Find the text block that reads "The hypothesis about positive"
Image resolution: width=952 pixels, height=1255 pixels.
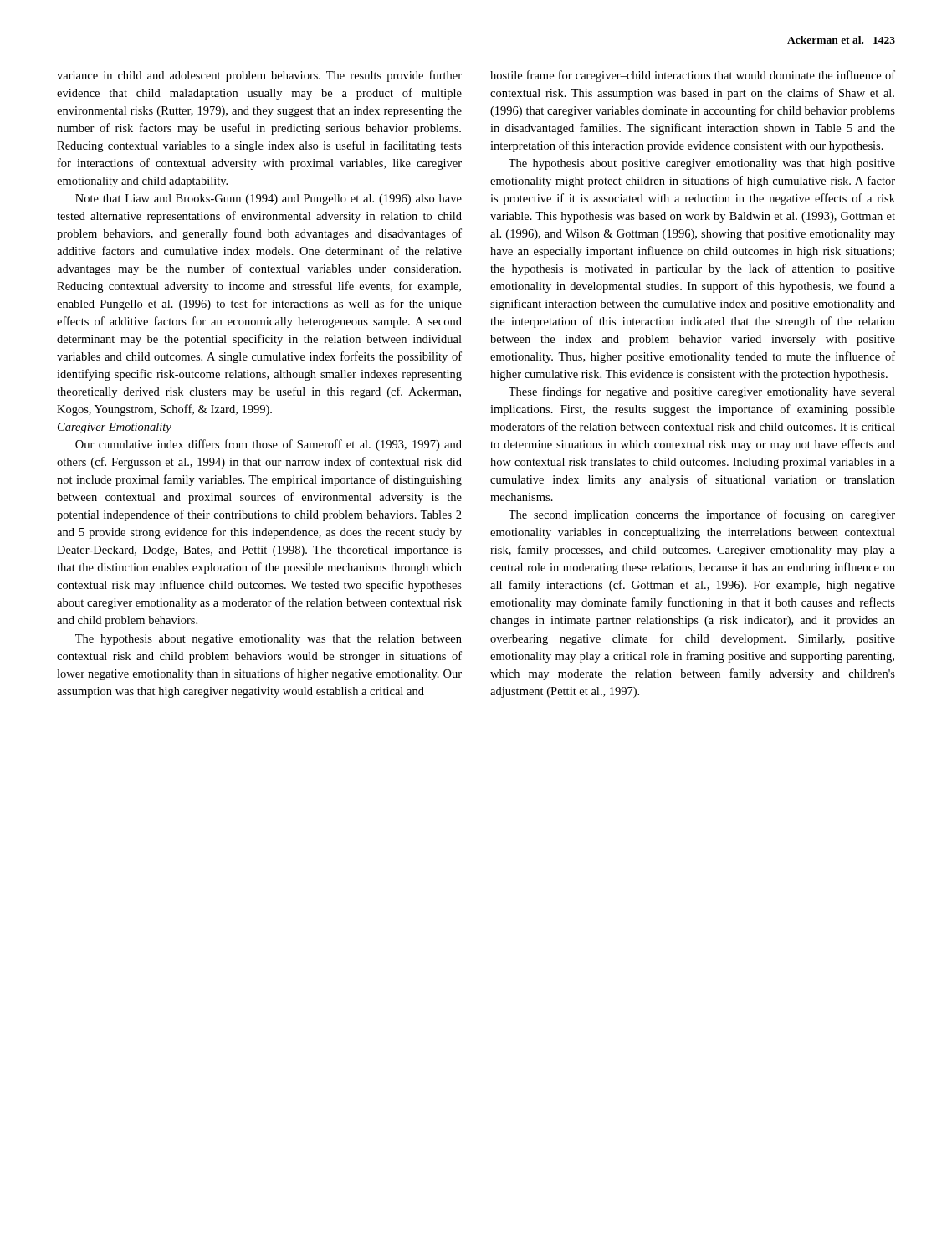click(693, 269)
